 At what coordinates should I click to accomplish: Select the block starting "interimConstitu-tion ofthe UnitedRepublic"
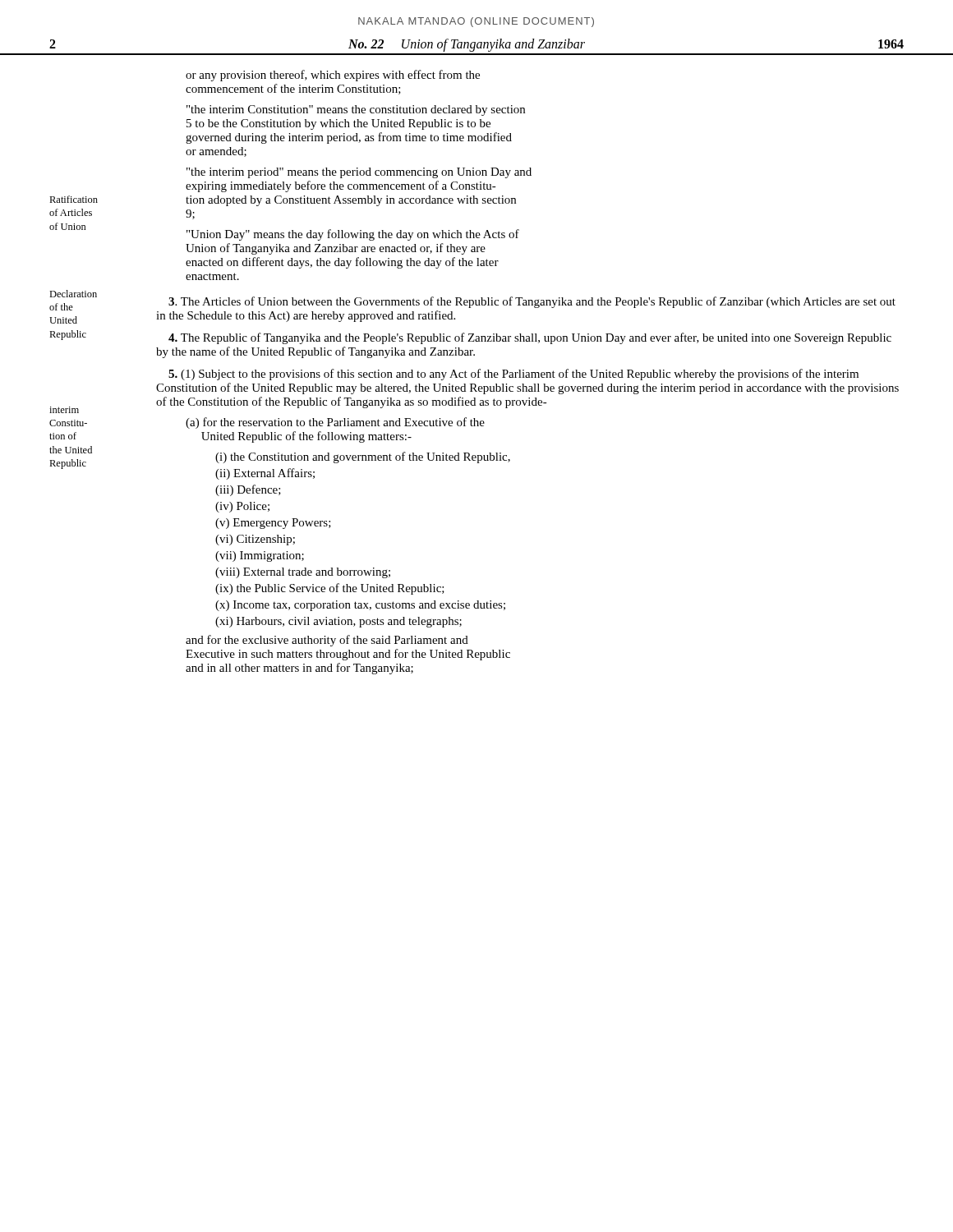71,436
